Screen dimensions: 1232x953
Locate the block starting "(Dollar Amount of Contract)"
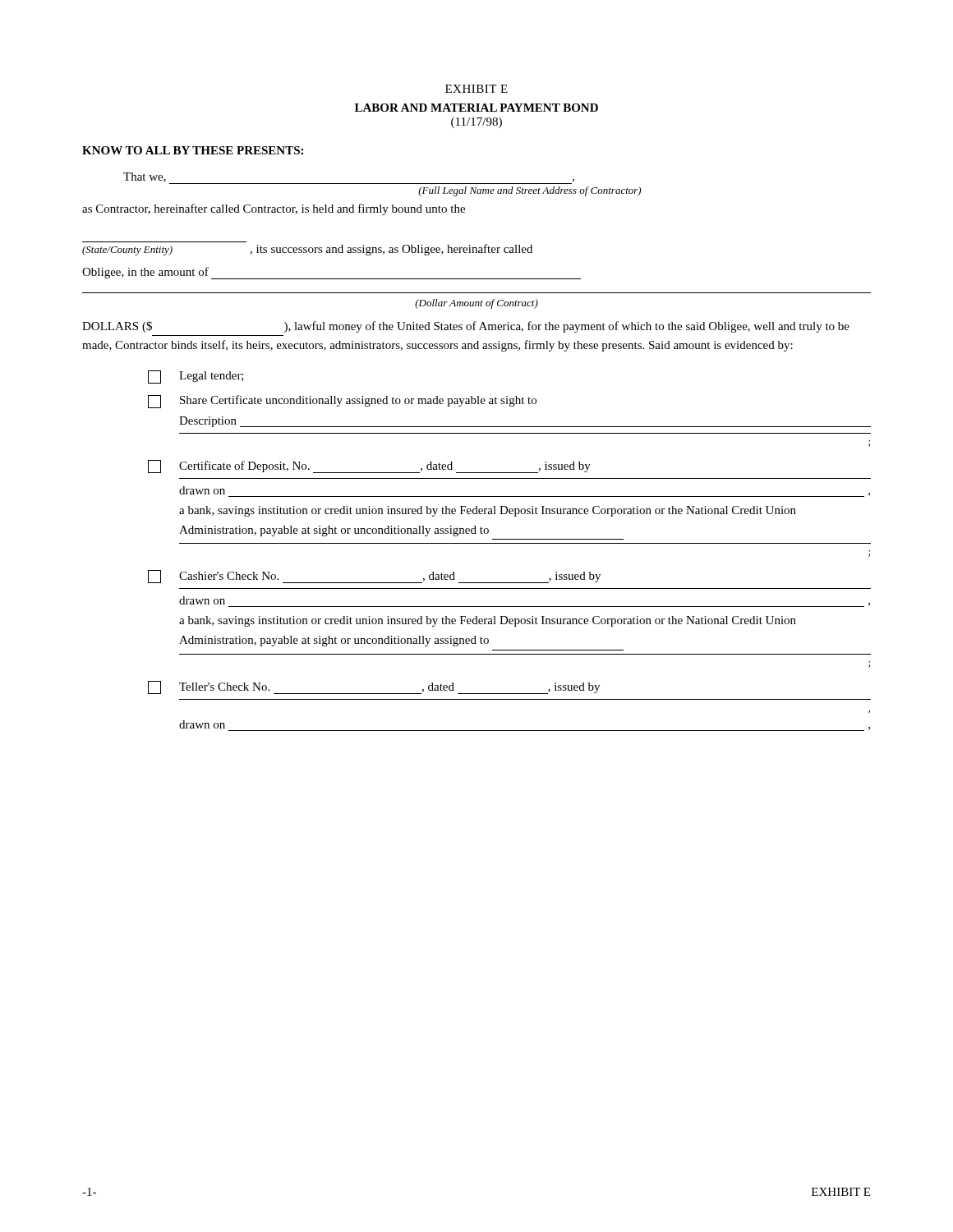(476, 303)
